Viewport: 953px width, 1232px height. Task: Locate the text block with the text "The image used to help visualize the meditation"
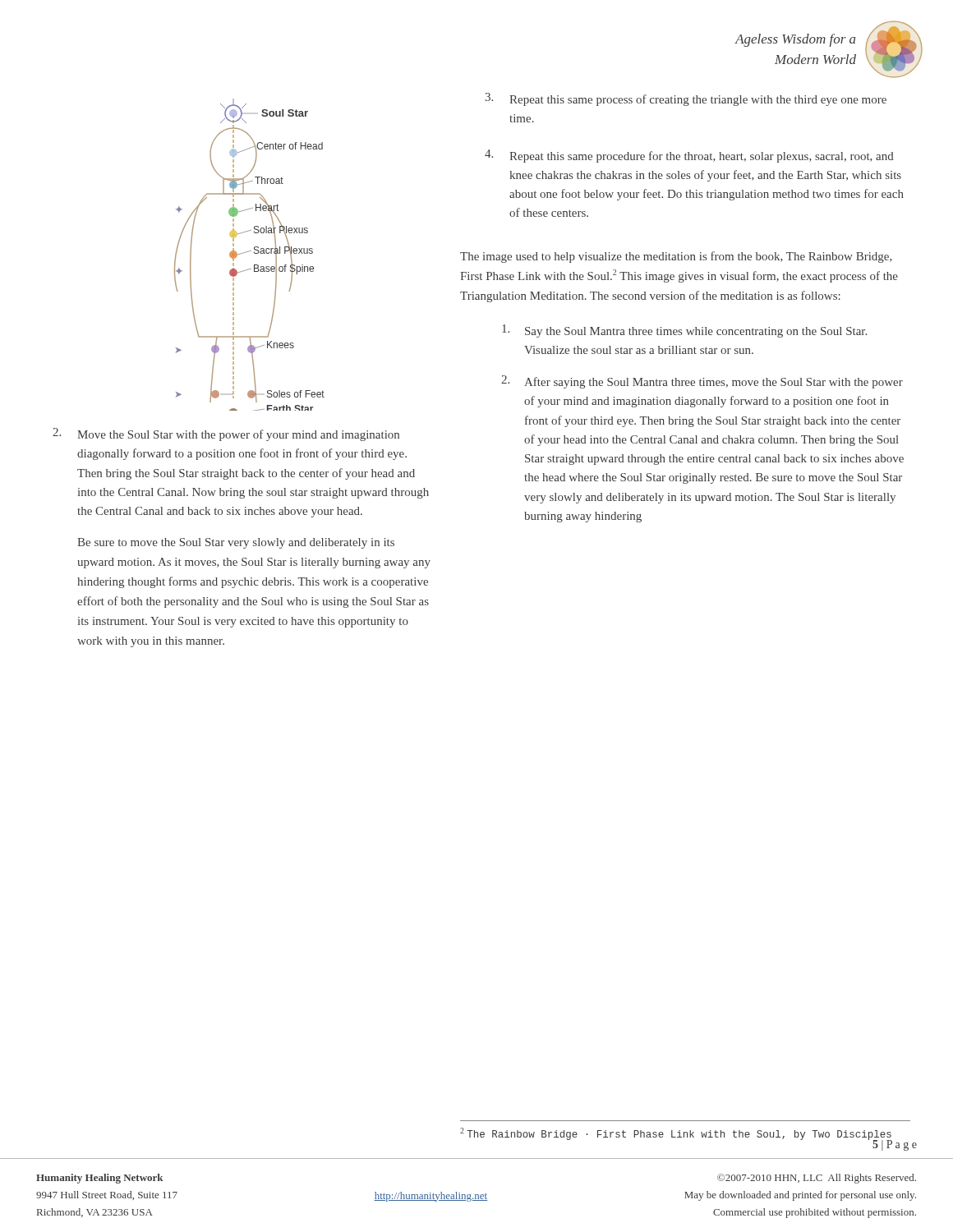coord(679,276)
